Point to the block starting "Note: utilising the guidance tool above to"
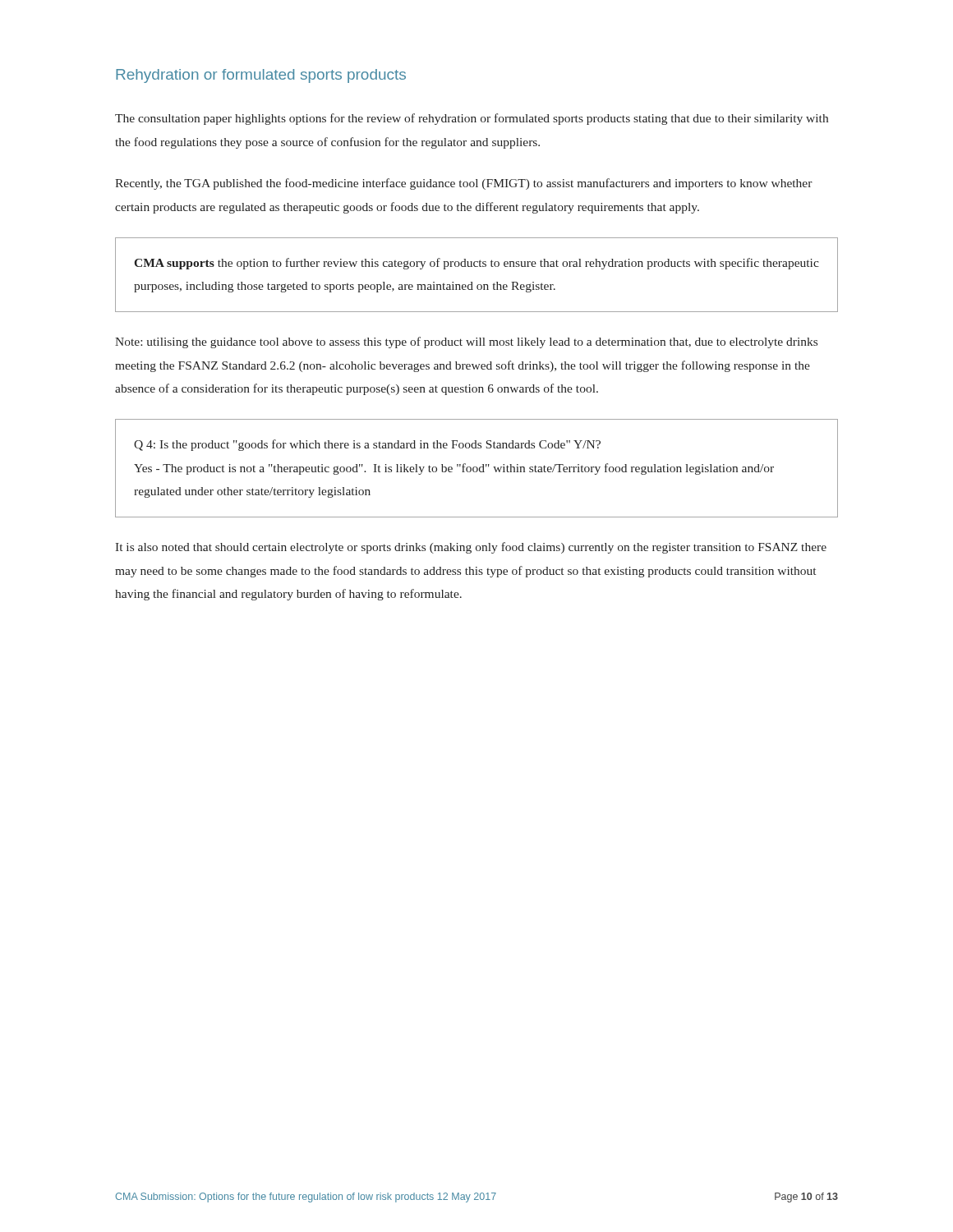This screenshot has width=953, height=1232. coord(467,365)
